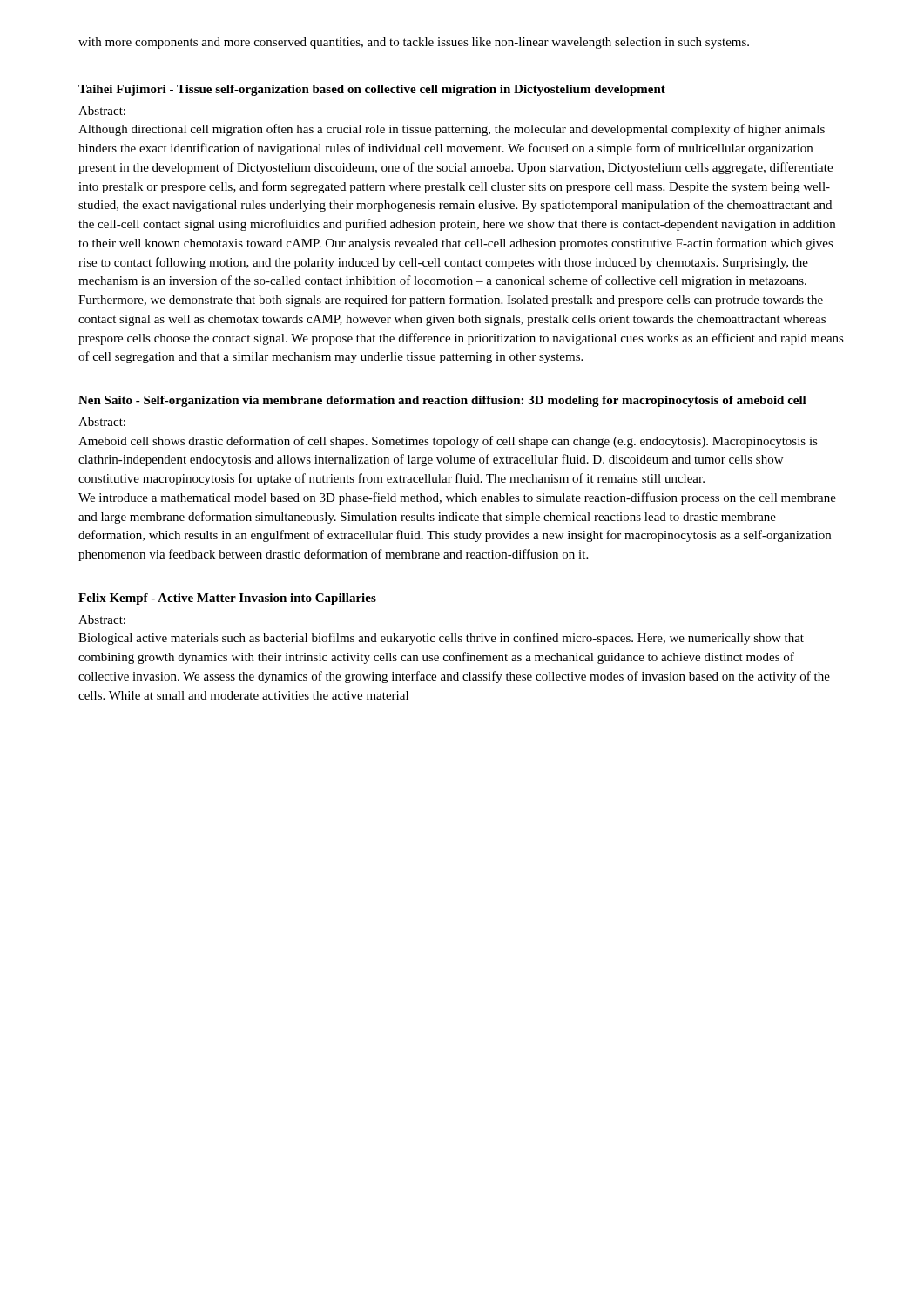Click the passage that begins "Abstract: Although directional cell migration often has a"

tap(461, 233)
